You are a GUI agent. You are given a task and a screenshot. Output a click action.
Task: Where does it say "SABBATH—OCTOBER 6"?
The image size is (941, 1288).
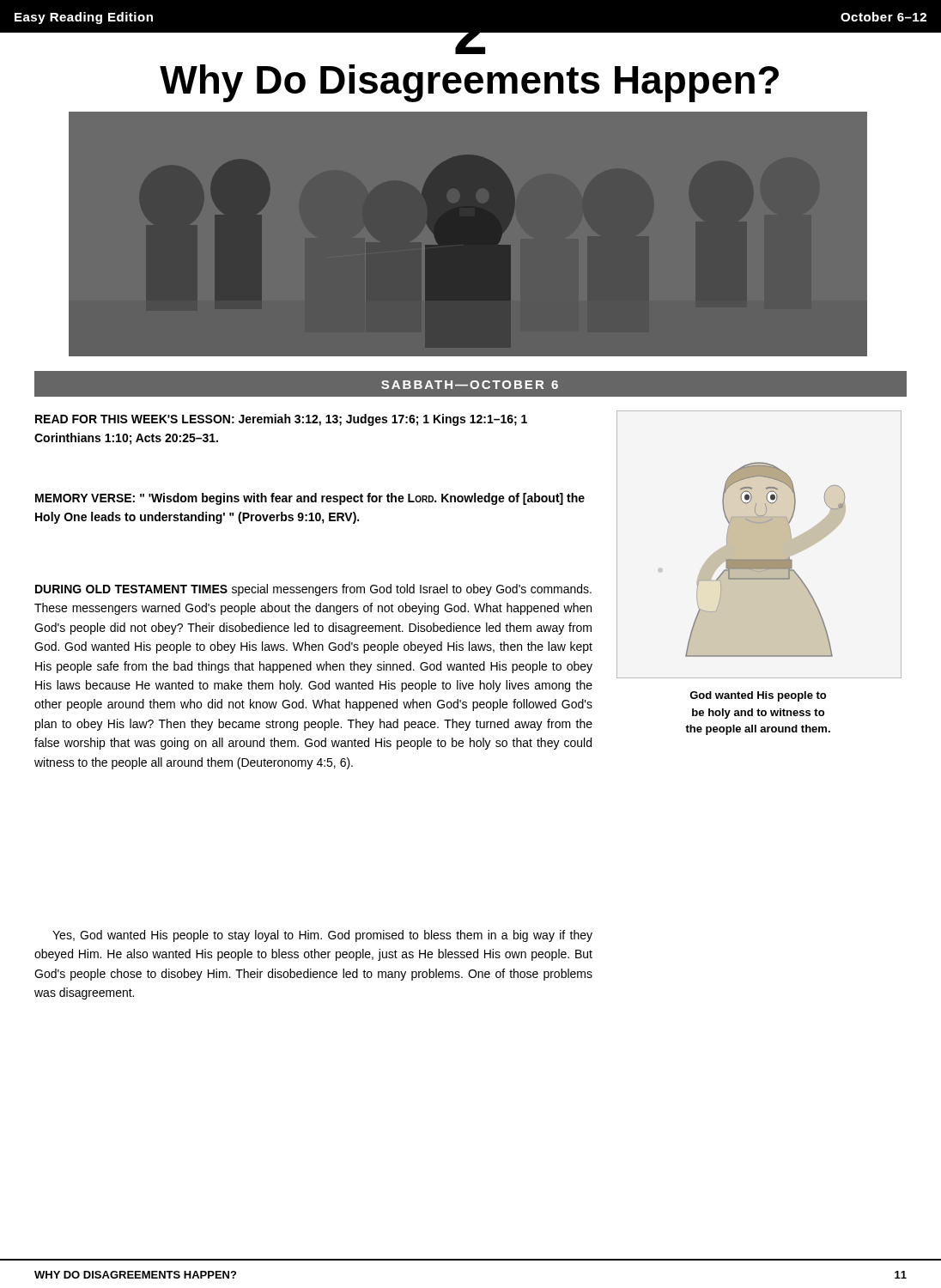coord(470,384)
